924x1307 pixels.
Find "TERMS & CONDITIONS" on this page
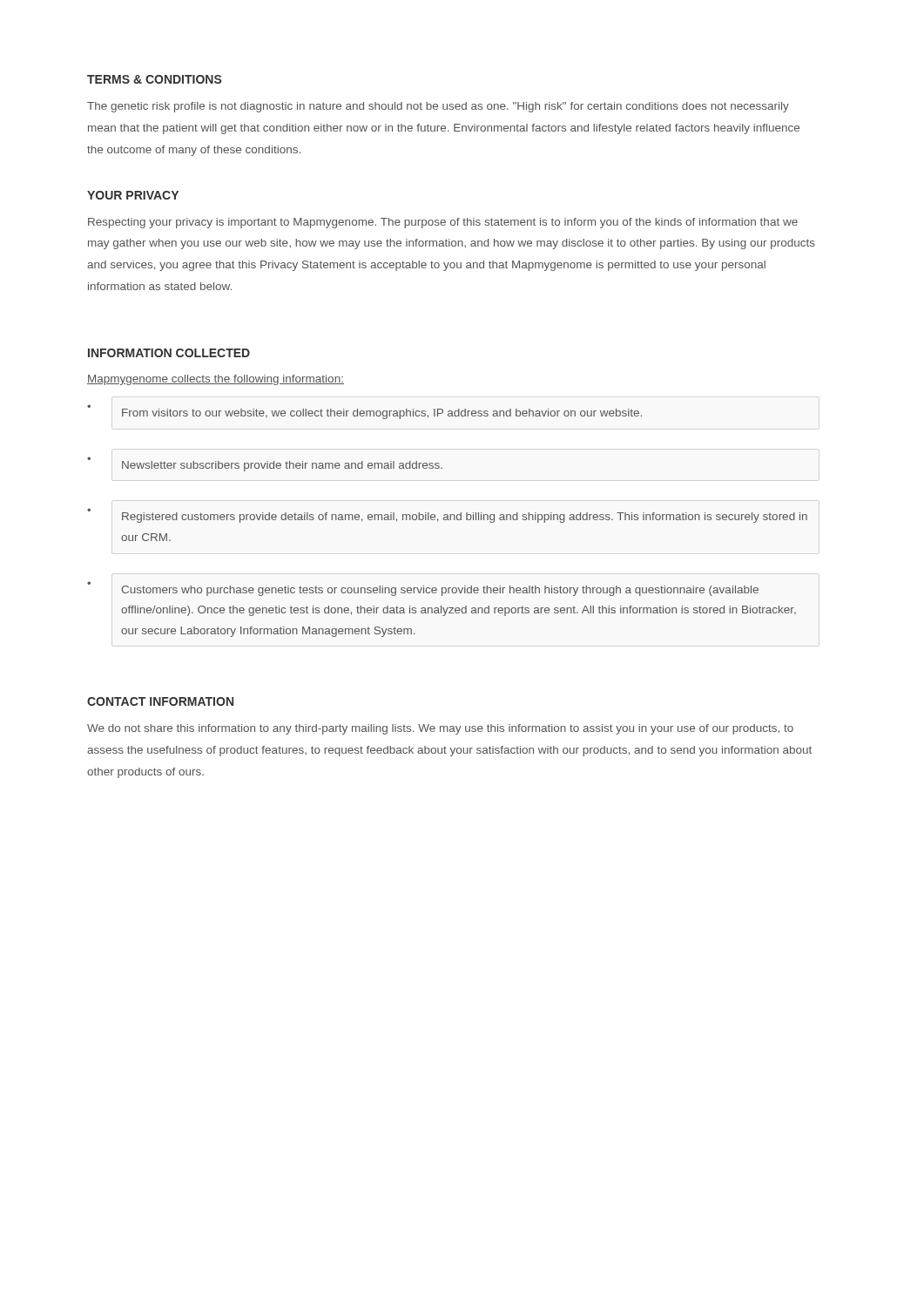pos(154,79)
